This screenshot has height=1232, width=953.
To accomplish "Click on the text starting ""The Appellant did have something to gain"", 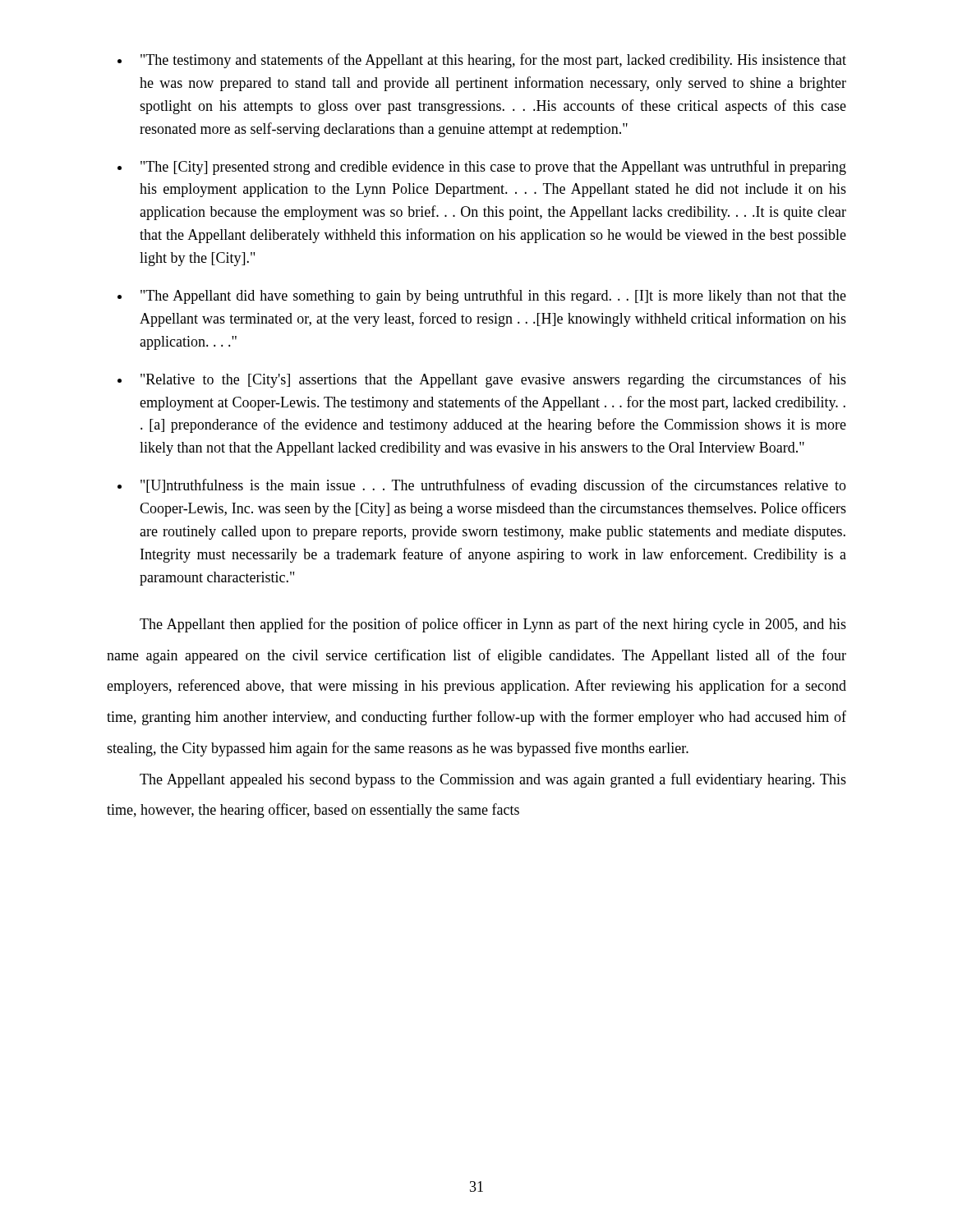I will [x=489, y=319].
